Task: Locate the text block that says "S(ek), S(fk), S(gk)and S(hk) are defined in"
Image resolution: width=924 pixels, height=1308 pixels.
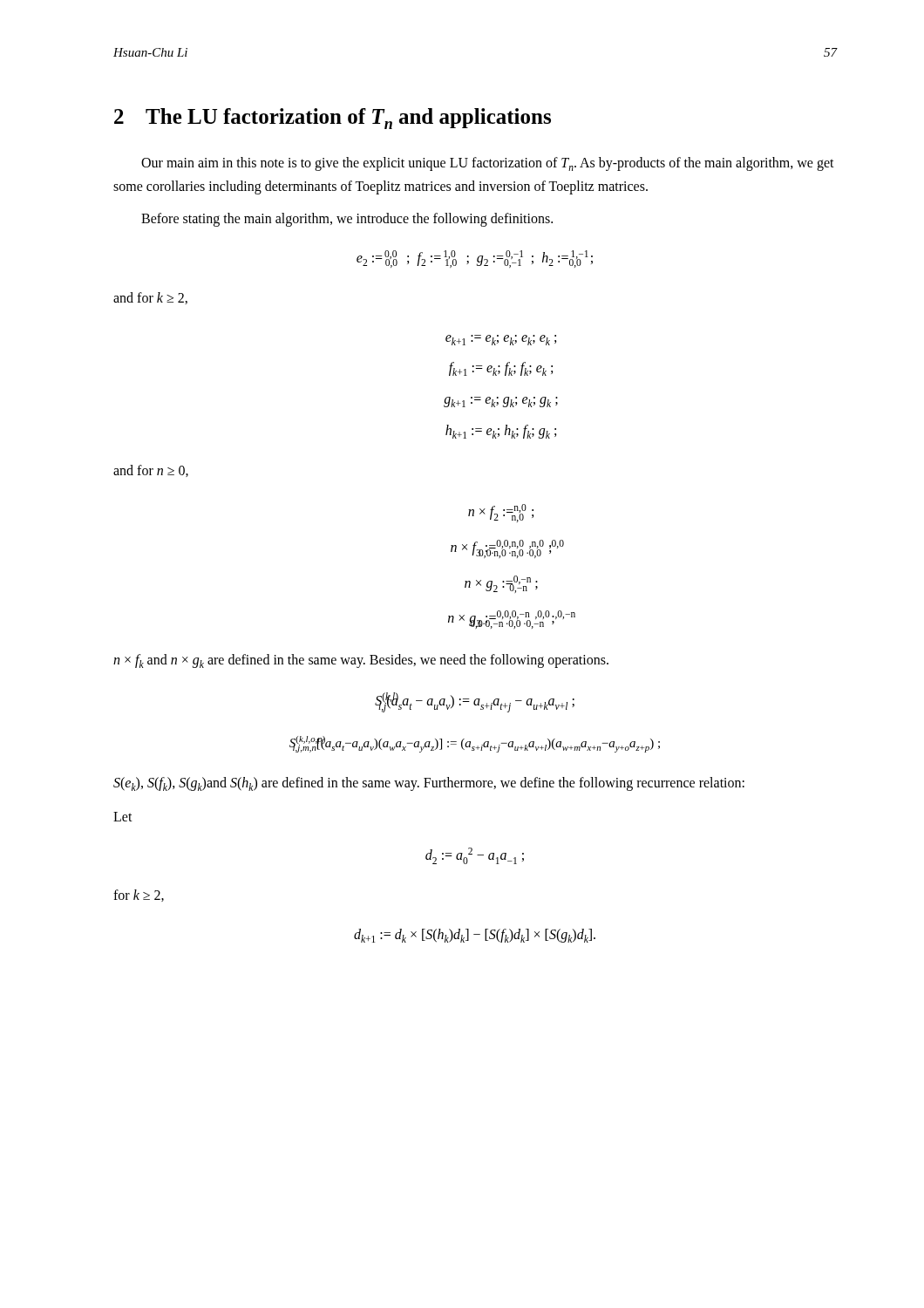Action: 475,784
